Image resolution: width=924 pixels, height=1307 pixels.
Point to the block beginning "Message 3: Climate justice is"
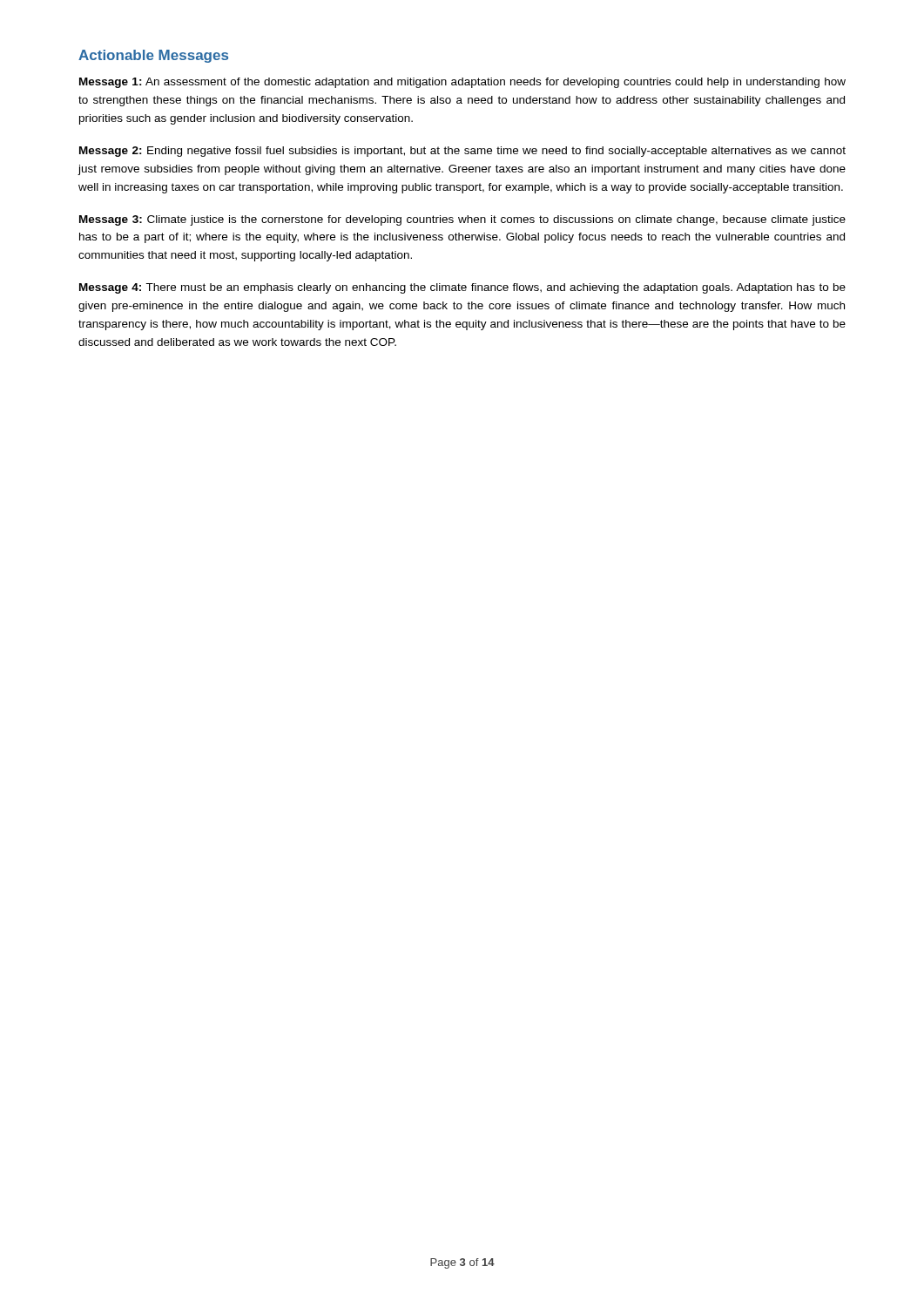(x=462, y=237)
